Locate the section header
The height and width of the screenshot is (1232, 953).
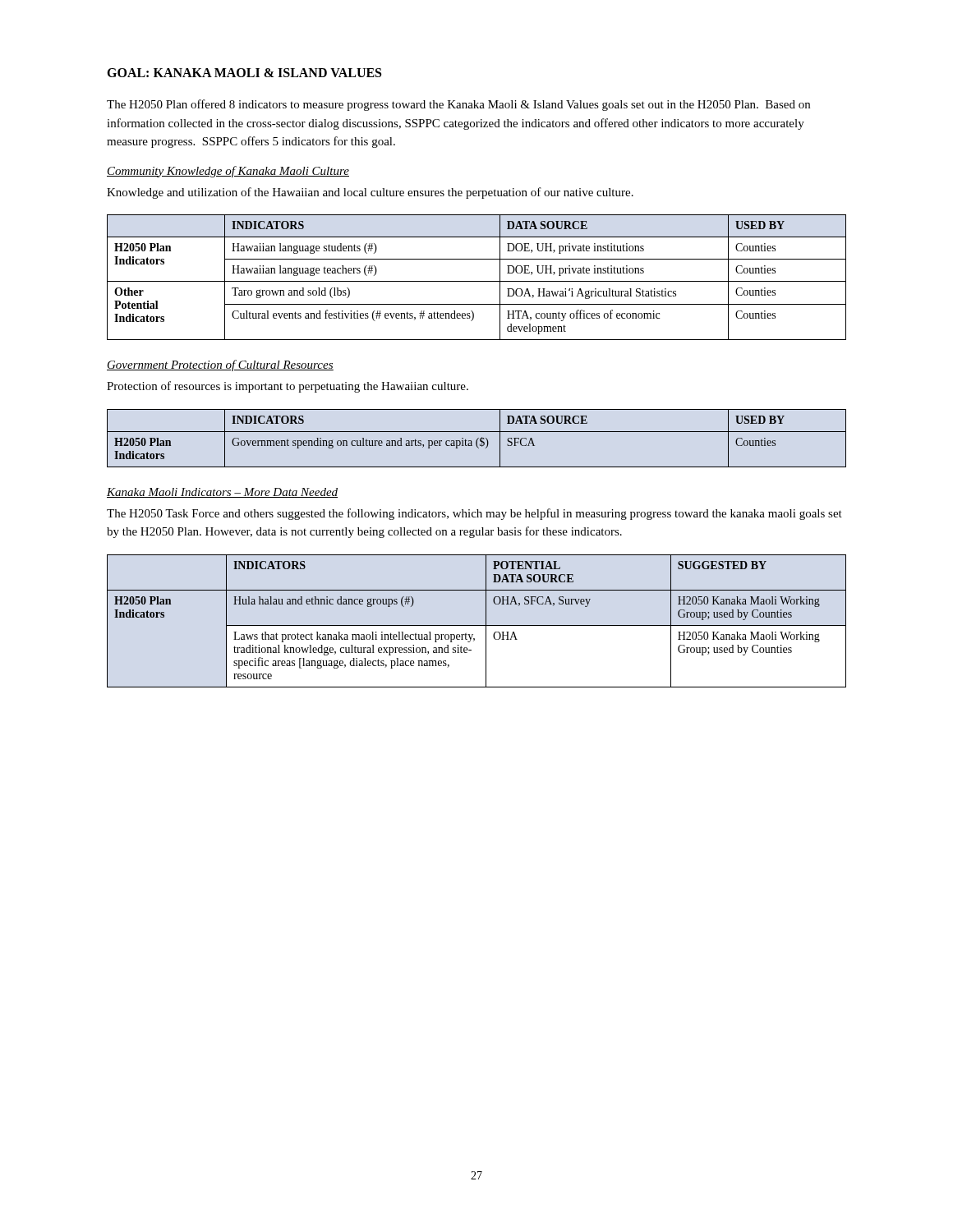(244, 73)
